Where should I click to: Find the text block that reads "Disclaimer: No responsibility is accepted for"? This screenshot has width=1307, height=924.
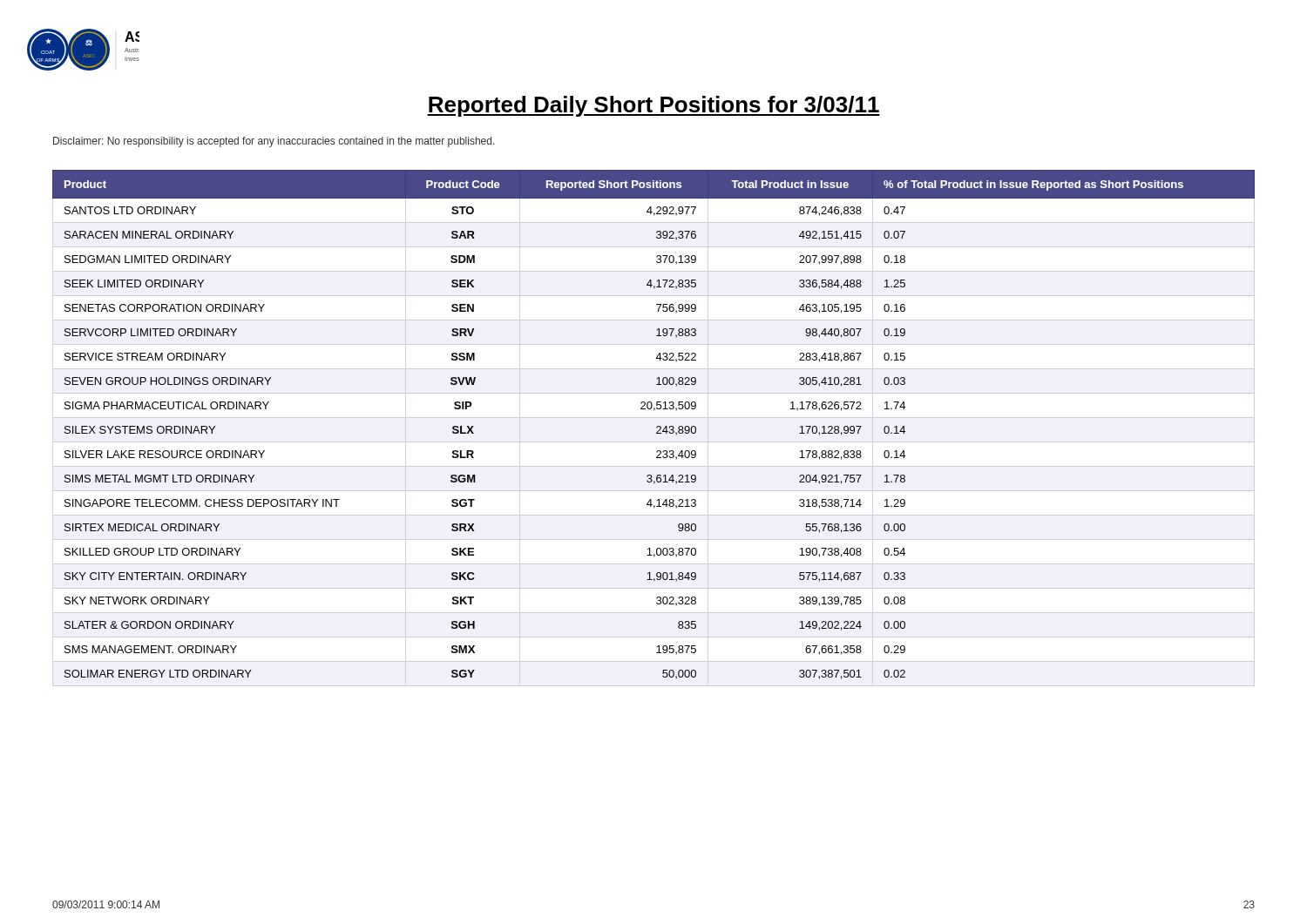tap(274, 141)
